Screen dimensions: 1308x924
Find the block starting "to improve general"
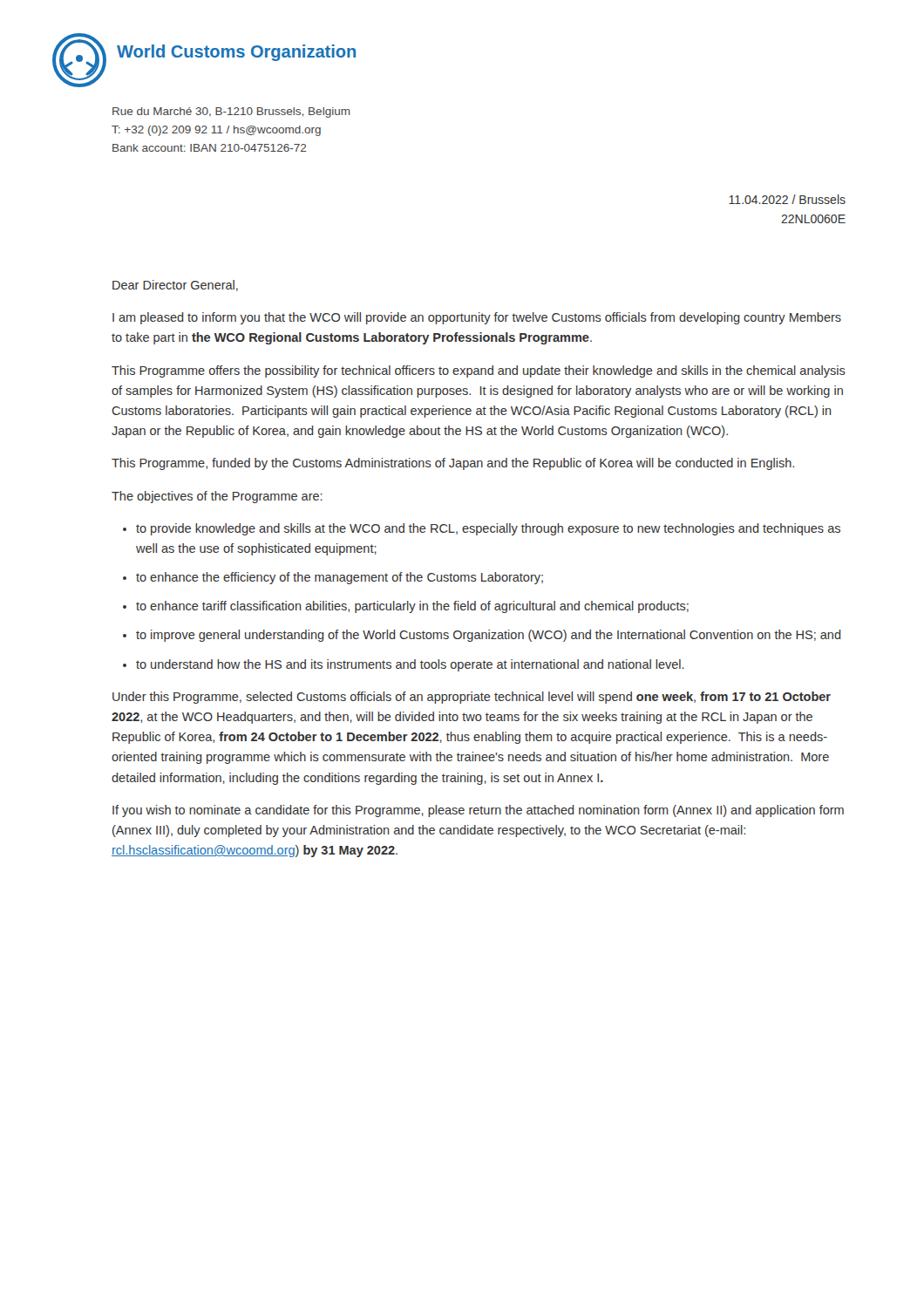489,635
